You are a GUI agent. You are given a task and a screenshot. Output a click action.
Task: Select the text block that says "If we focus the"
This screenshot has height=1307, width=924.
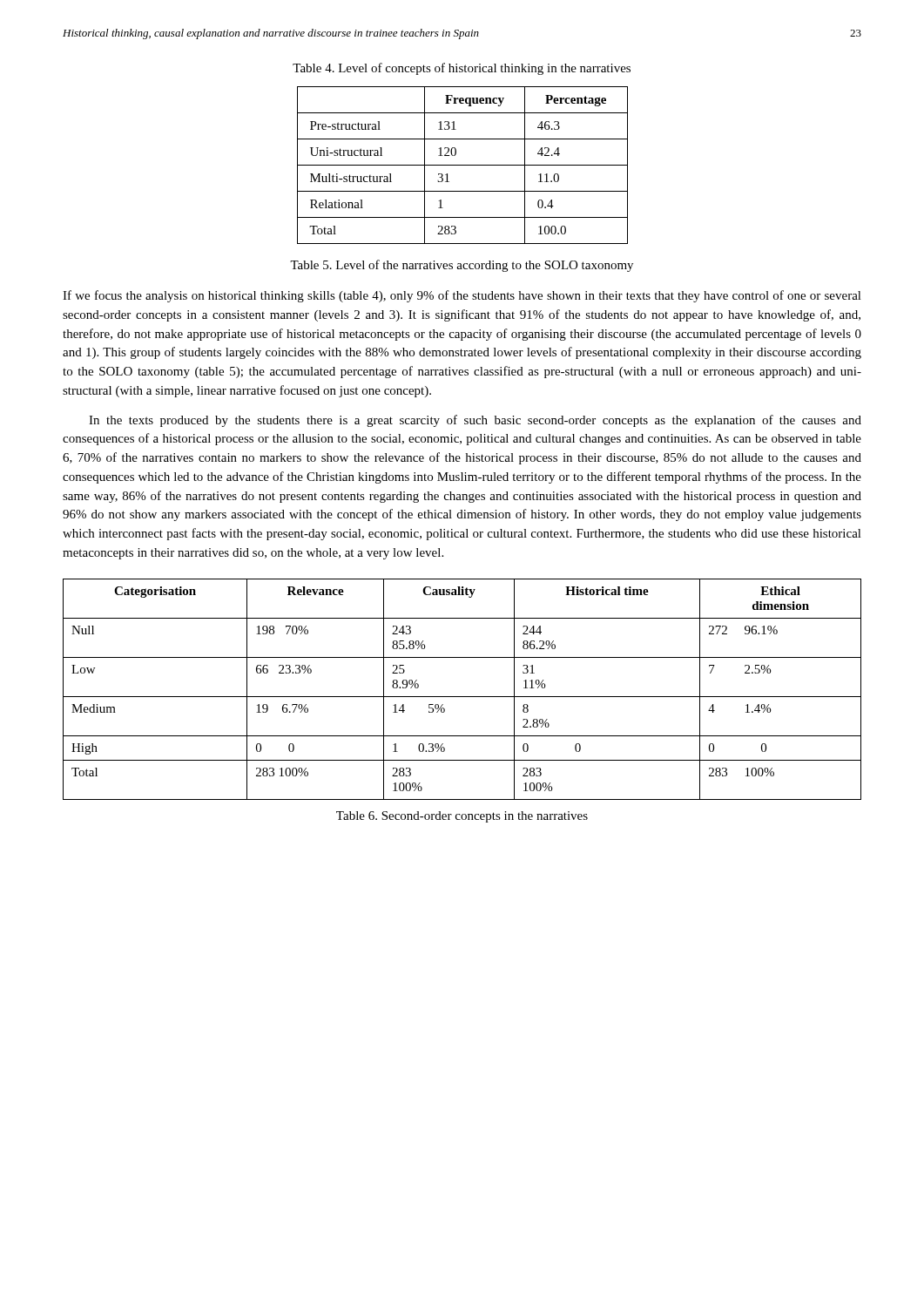click(x=462, y=343)
